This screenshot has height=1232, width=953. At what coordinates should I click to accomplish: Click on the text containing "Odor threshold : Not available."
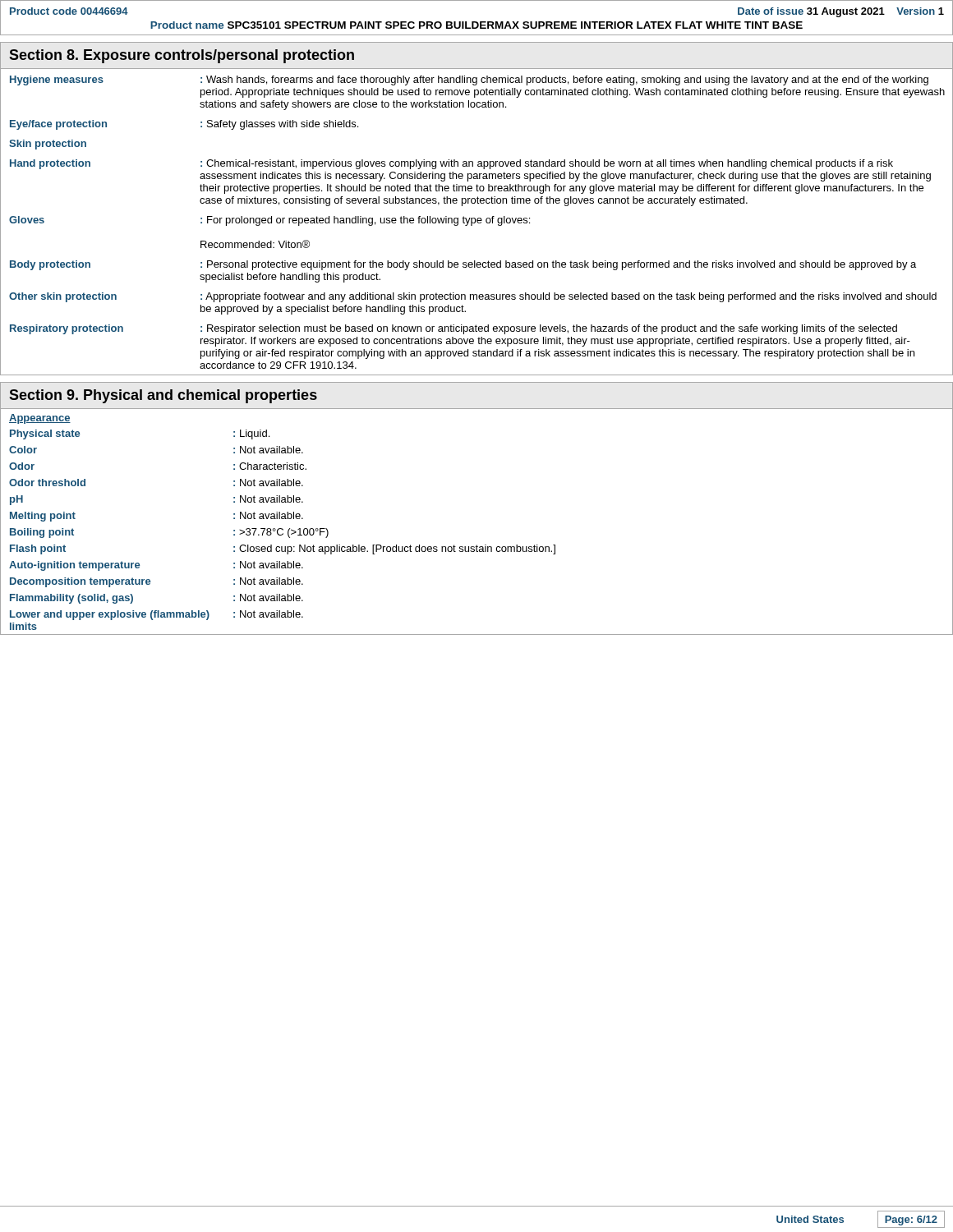point(44,482)
